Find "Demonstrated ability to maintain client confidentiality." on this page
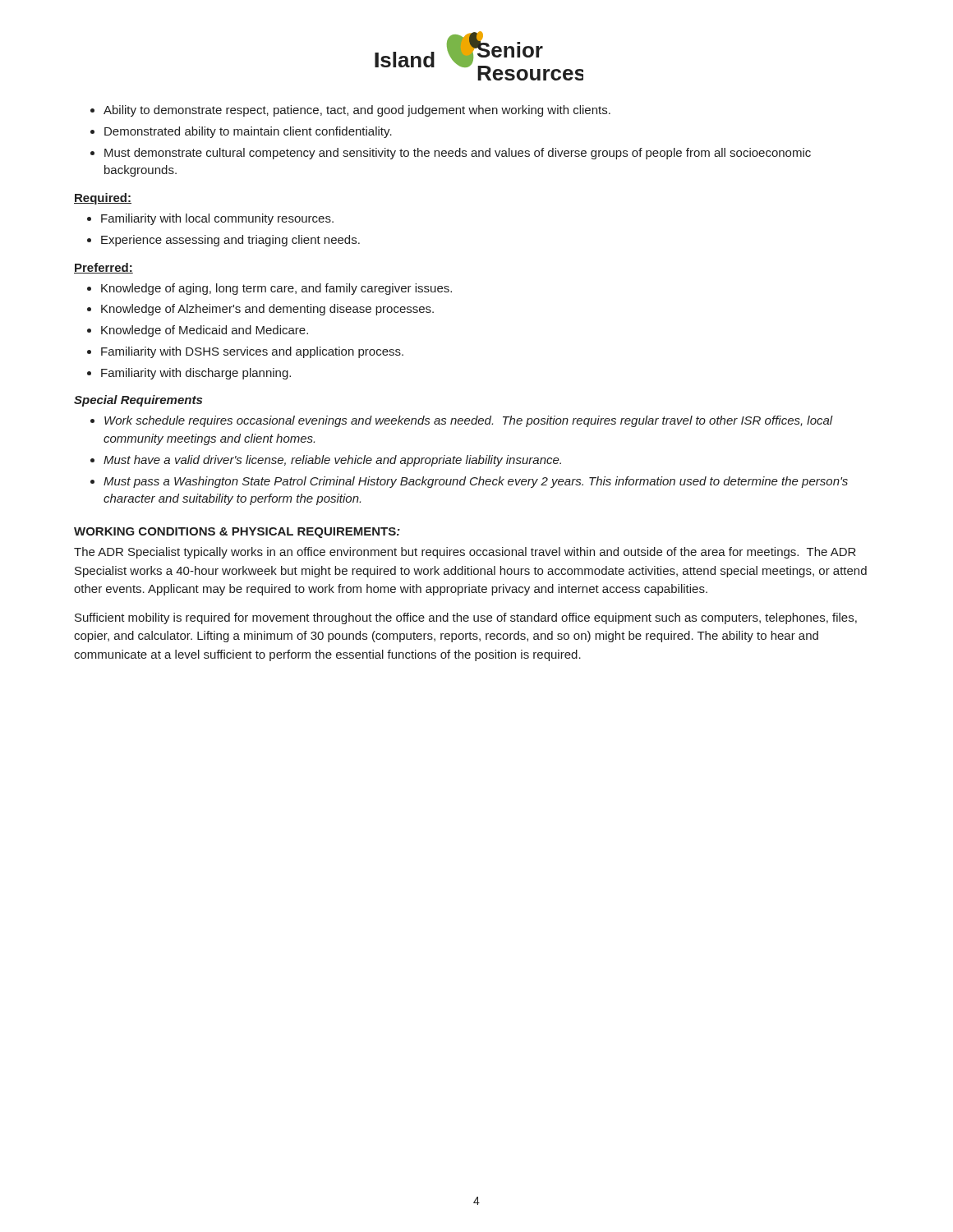The height and width of the screenshot is (1232, 953). pyautogui.click(x=248, y=131)
